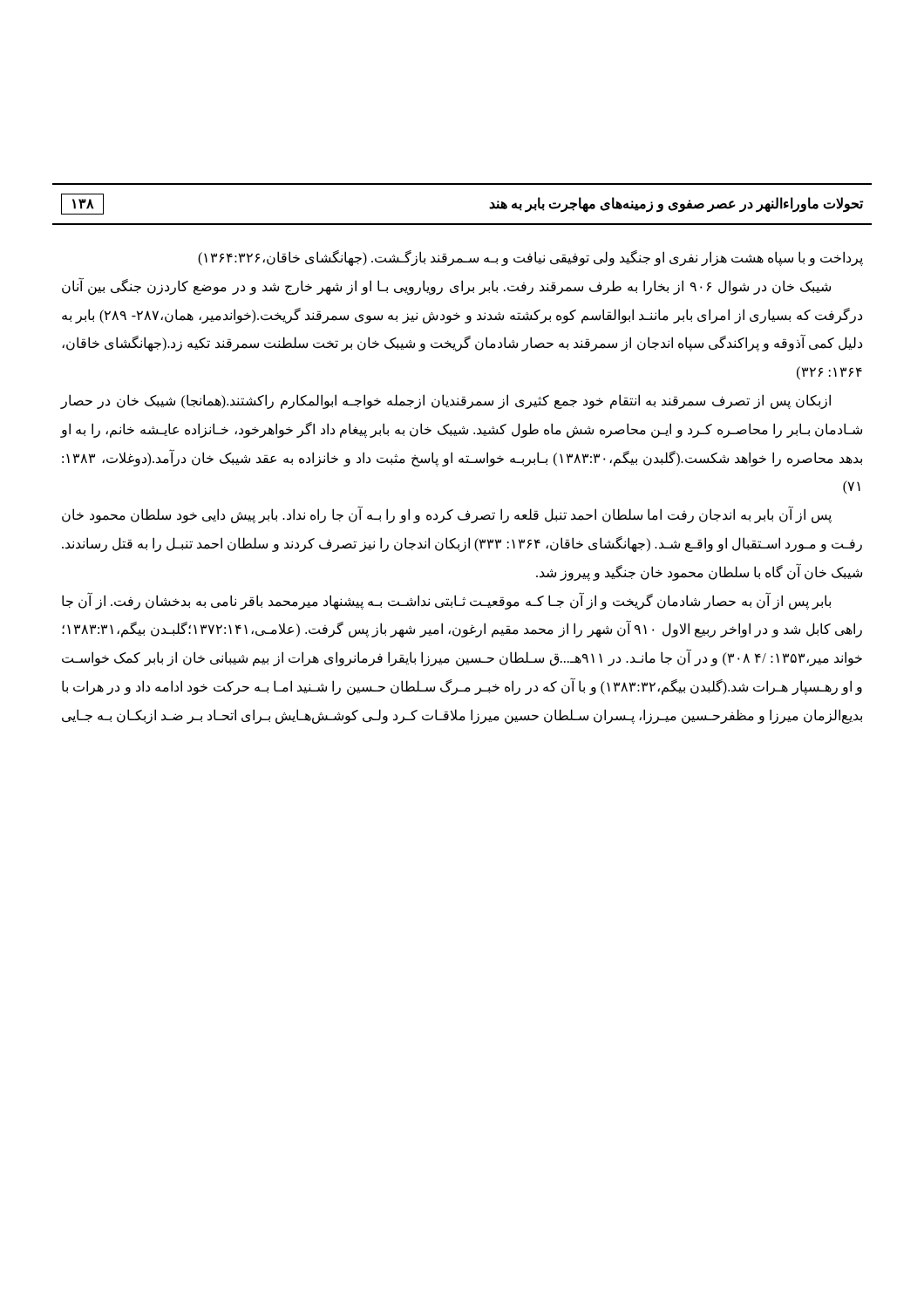Point to the block beginning "شیبک خان در شوال"
The width and height of the screenshot is (924, 1308).
(x=462, y=329)
